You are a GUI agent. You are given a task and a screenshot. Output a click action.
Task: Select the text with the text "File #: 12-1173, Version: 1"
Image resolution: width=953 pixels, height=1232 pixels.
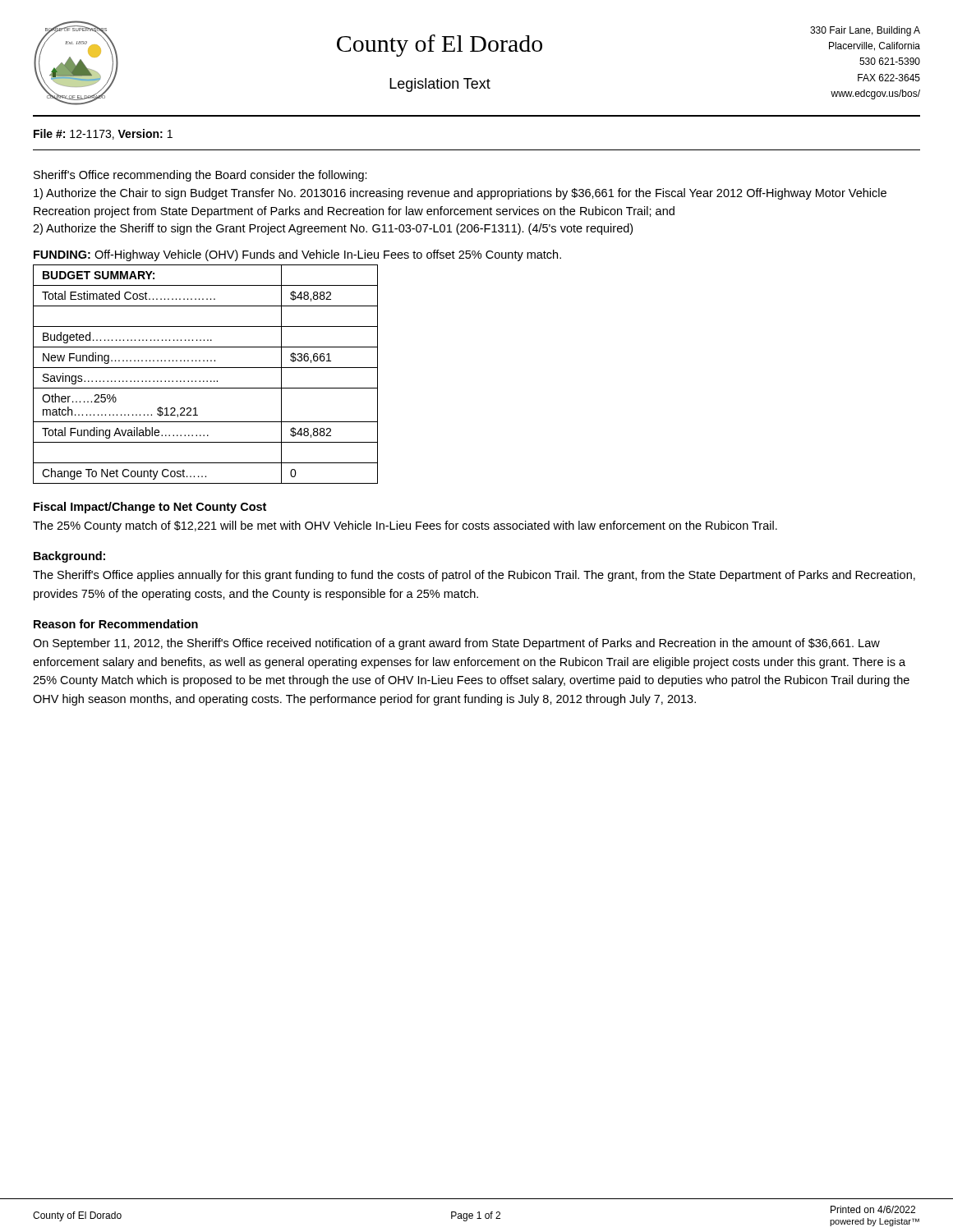103,134
